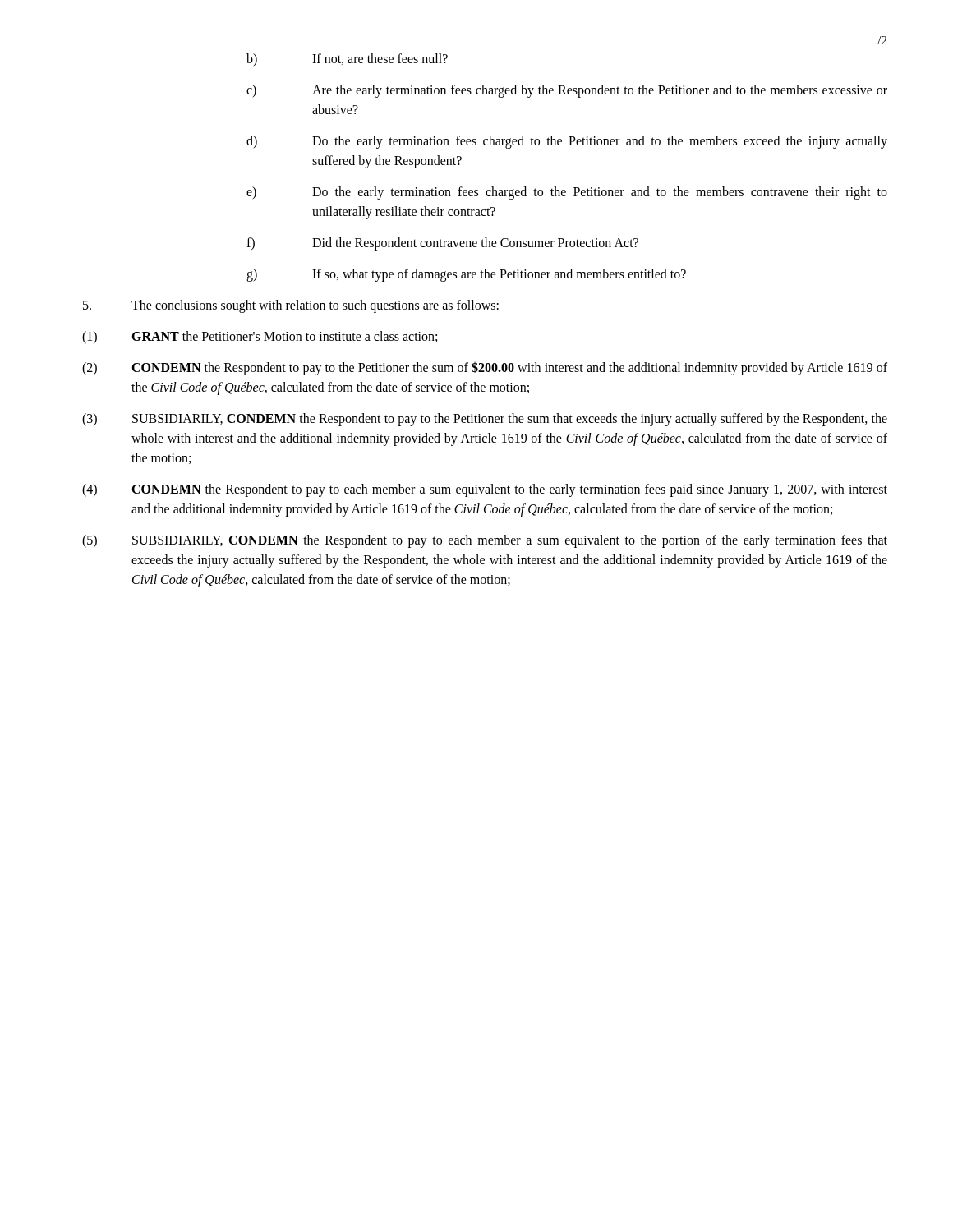Navigate to the region starting "g) If so,"

point(485,274)
